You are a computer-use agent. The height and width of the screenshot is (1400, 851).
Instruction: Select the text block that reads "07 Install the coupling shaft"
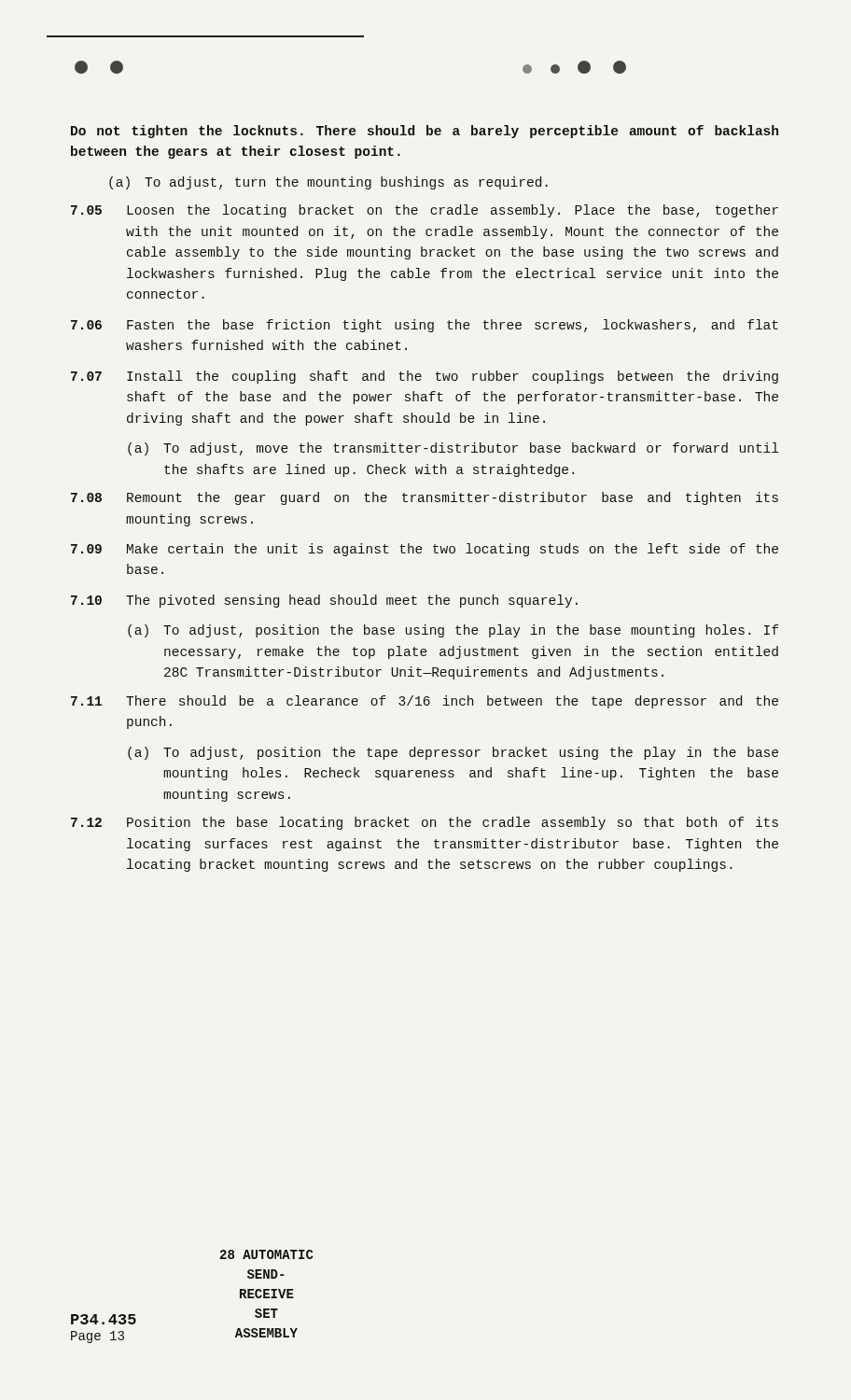pyautogui.click(x=425, y=398)
